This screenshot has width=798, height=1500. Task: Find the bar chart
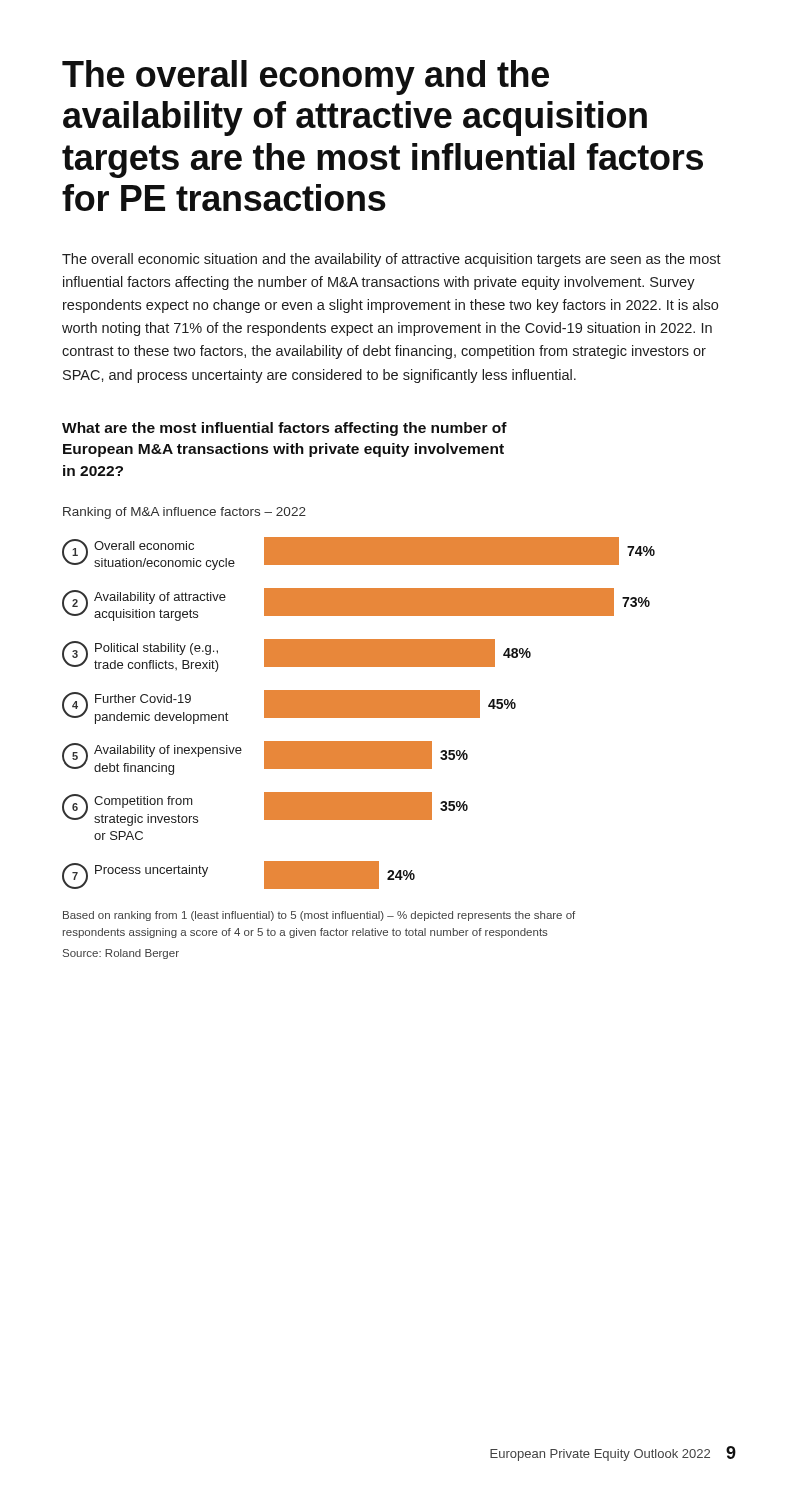click(399, 713)
